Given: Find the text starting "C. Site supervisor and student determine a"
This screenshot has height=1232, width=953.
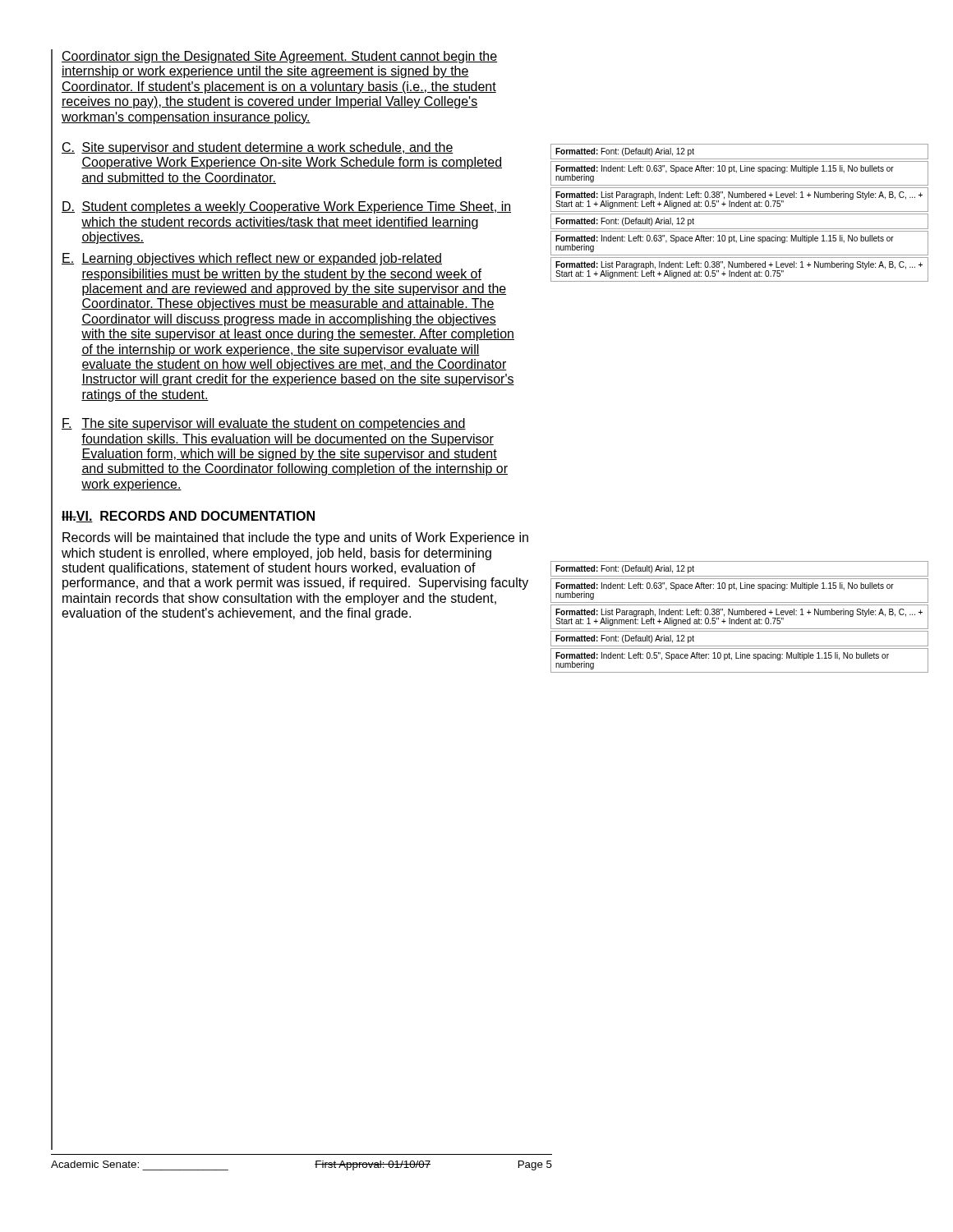Looking at the screenshot, I should (x=289, y=163).
